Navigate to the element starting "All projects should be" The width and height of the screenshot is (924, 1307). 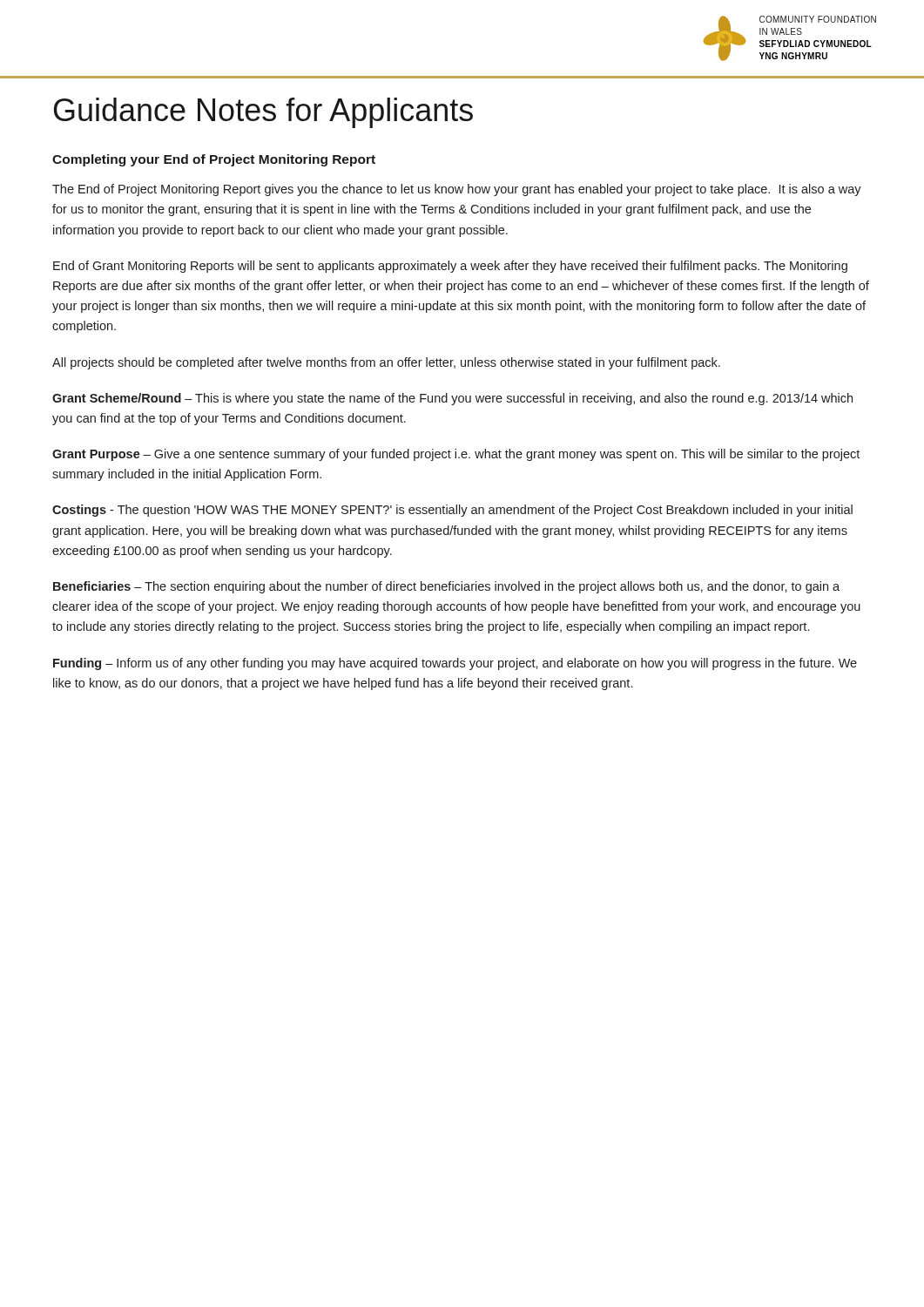tap(462, 363)
